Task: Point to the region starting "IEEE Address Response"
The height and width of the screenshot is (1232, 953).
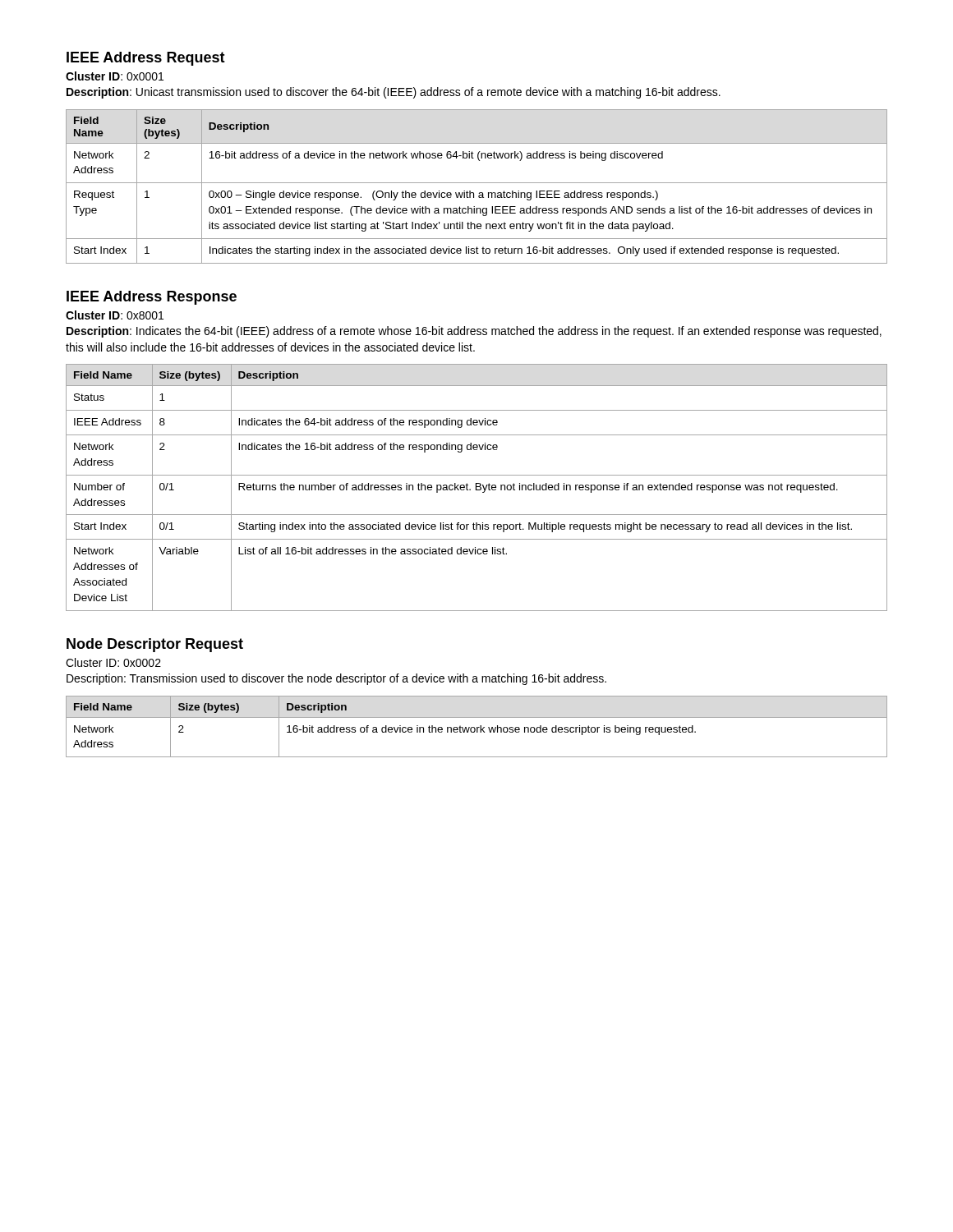Action: coord(152,298)
